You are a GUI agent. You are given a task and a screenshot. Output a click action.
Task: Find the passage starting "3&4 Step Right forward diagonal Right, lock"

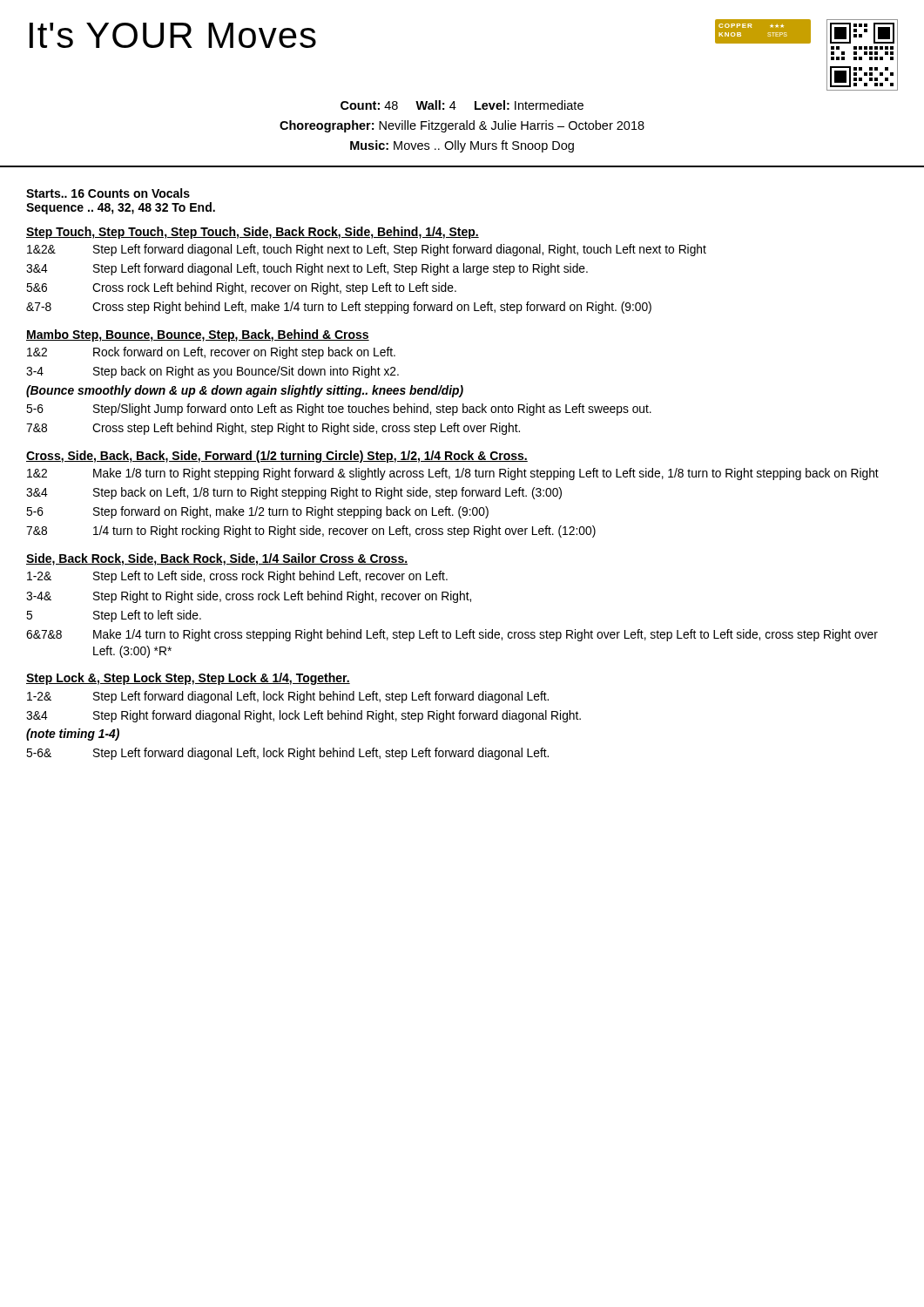462,716
